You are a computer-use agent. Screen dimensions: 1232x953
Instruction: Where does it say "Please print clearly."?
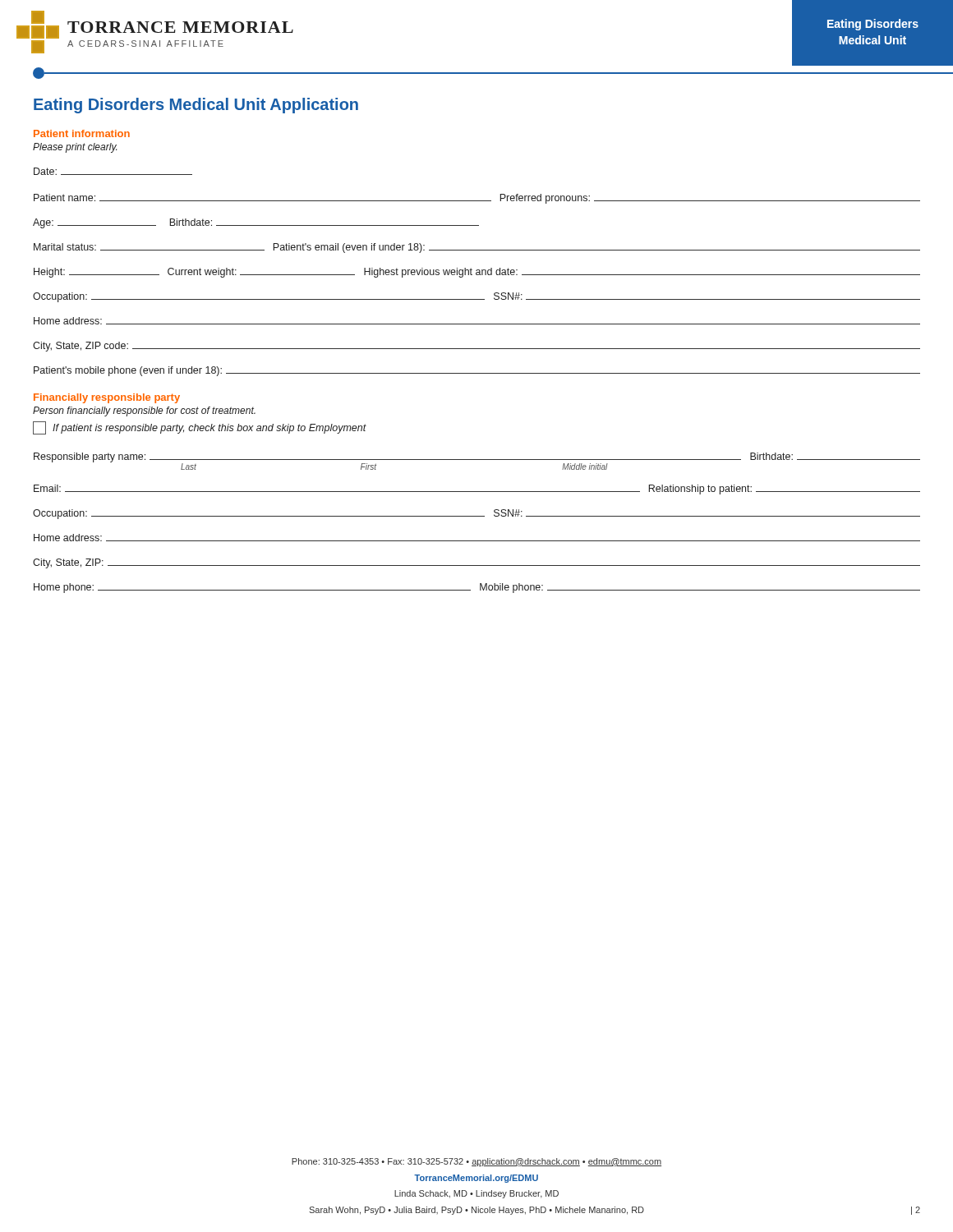coord(76,147)
